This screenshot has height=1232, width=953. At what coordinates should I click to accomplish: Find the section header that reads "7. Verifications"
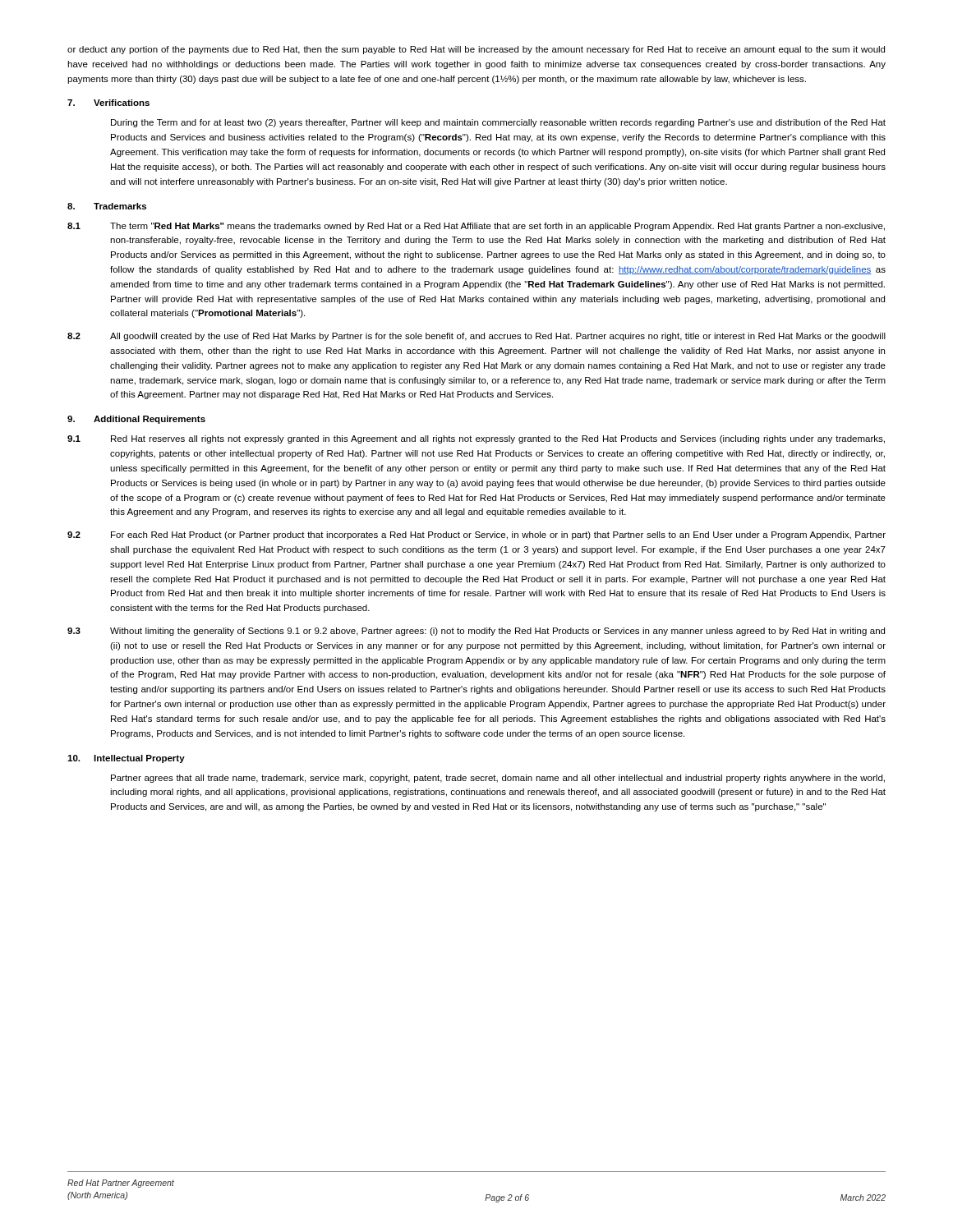click(x=108, y=103)
